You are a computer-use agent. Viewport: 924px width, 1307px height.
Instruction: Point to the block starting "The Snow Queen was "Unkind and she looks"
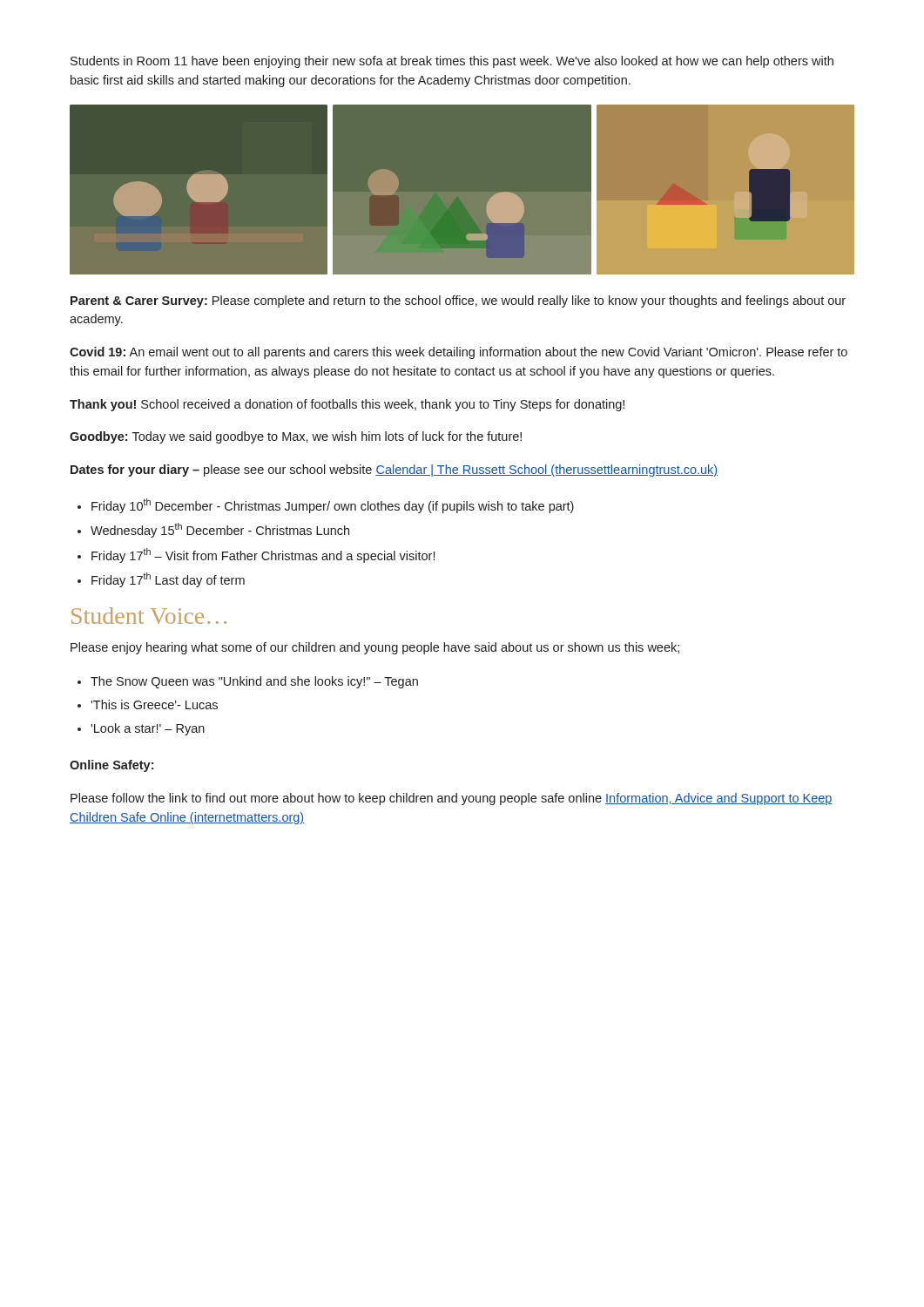[x=255, y=682]
